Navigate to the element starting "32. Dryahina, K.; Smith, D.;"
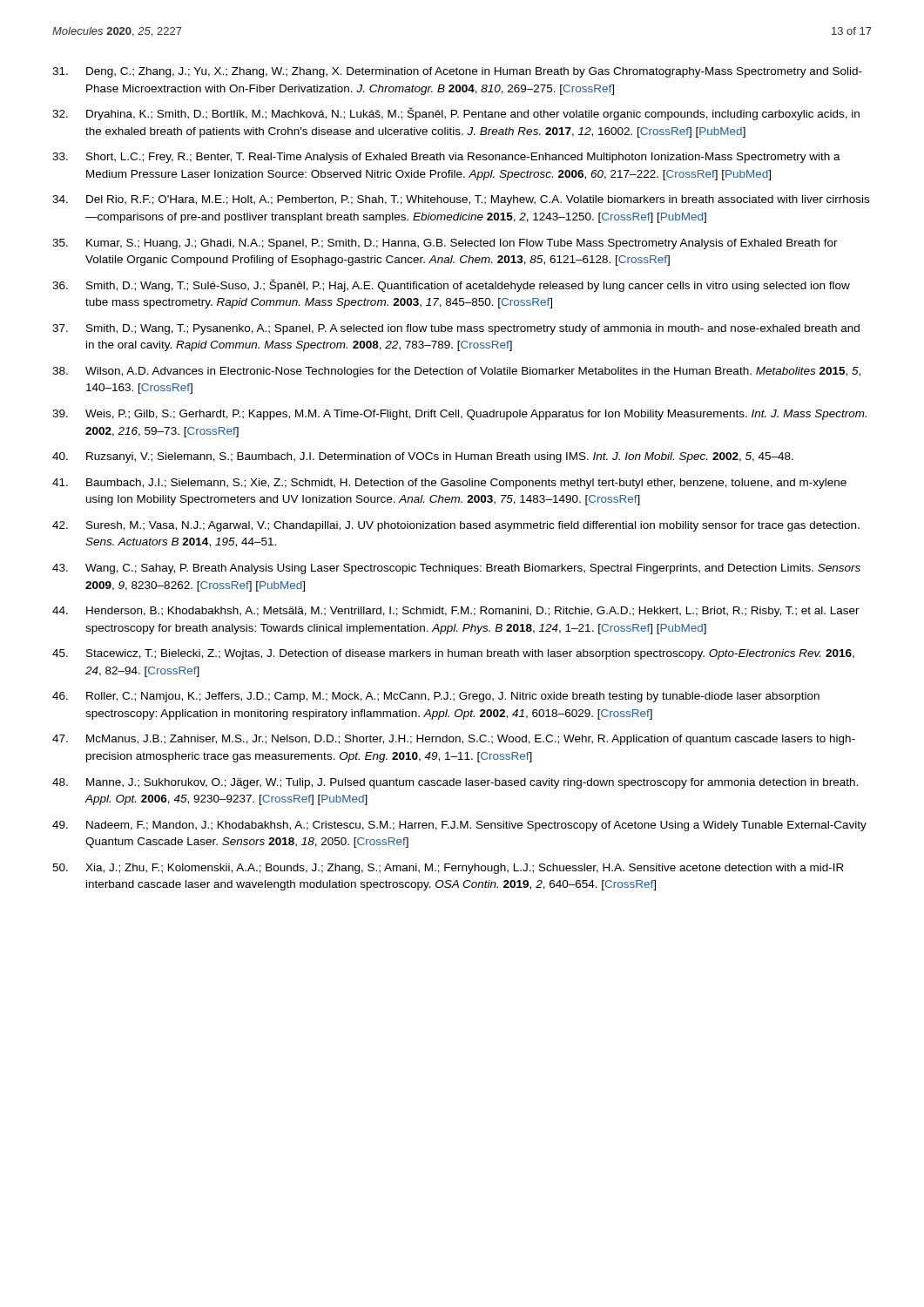This screenshot has width=924, height=1307. (462, 123)
